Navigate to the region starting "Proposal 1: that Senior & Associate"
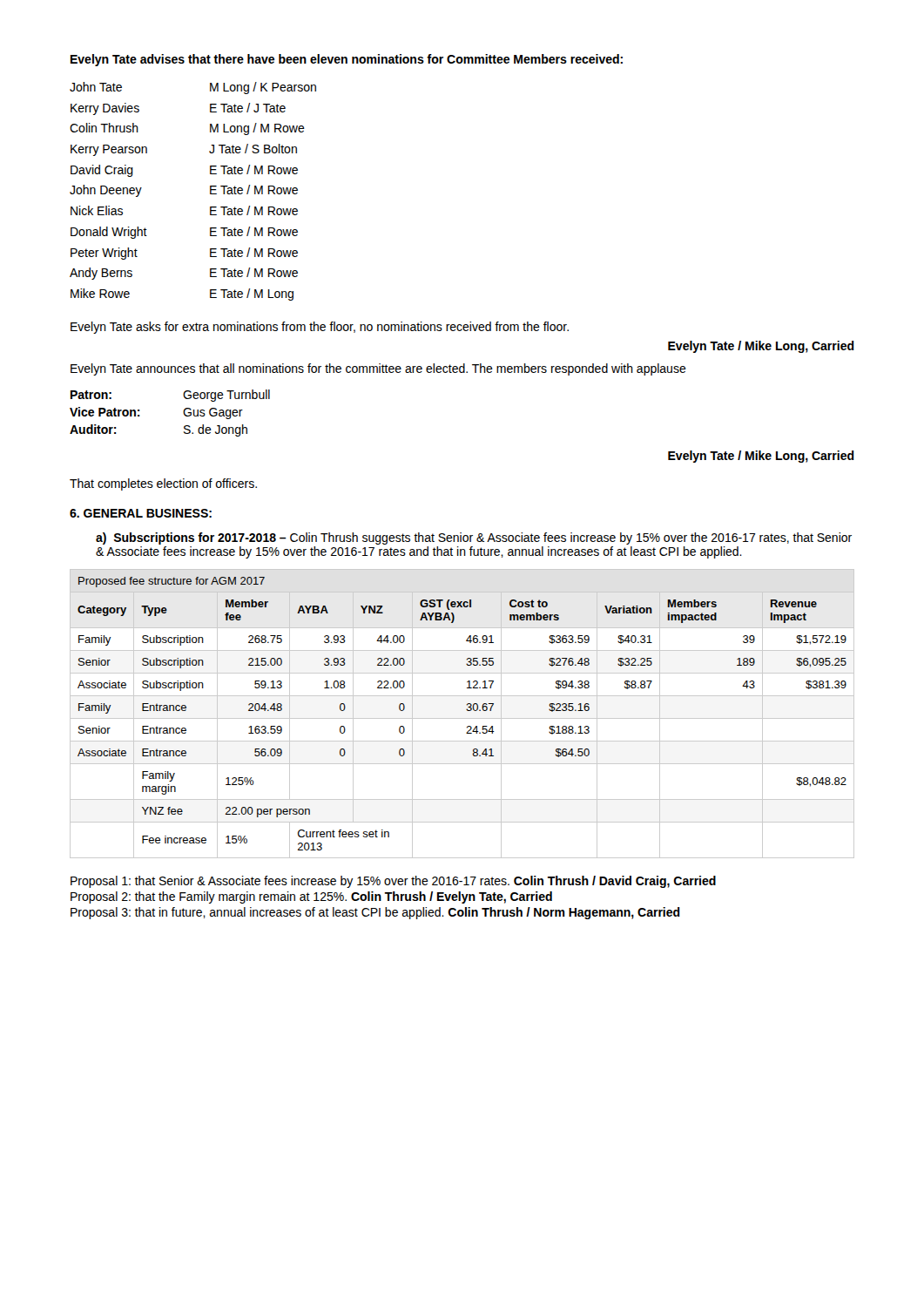The width and height of the screenshot is (924, 1307). 393,881
